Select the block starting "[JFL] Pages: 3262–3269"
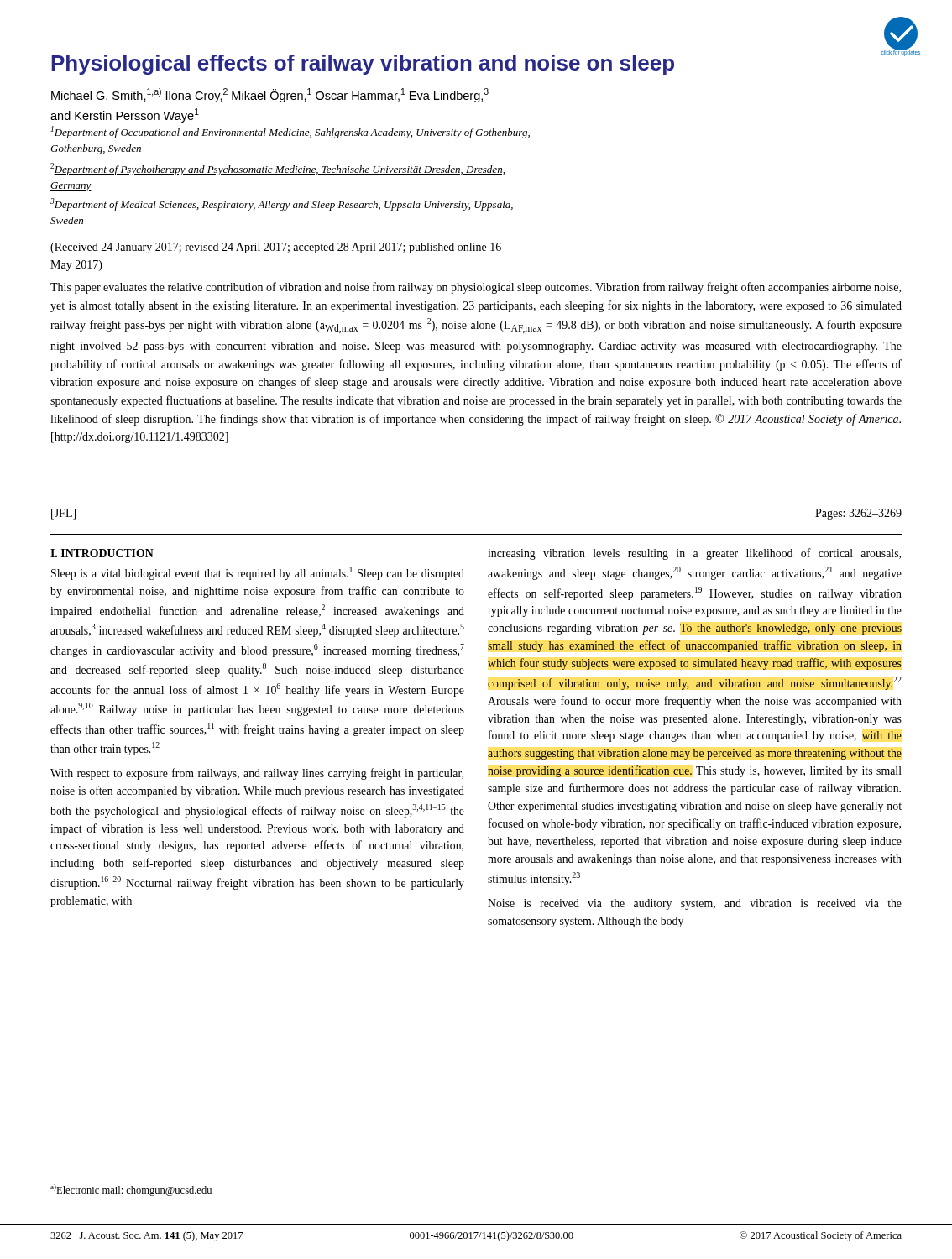 [63, 514]
